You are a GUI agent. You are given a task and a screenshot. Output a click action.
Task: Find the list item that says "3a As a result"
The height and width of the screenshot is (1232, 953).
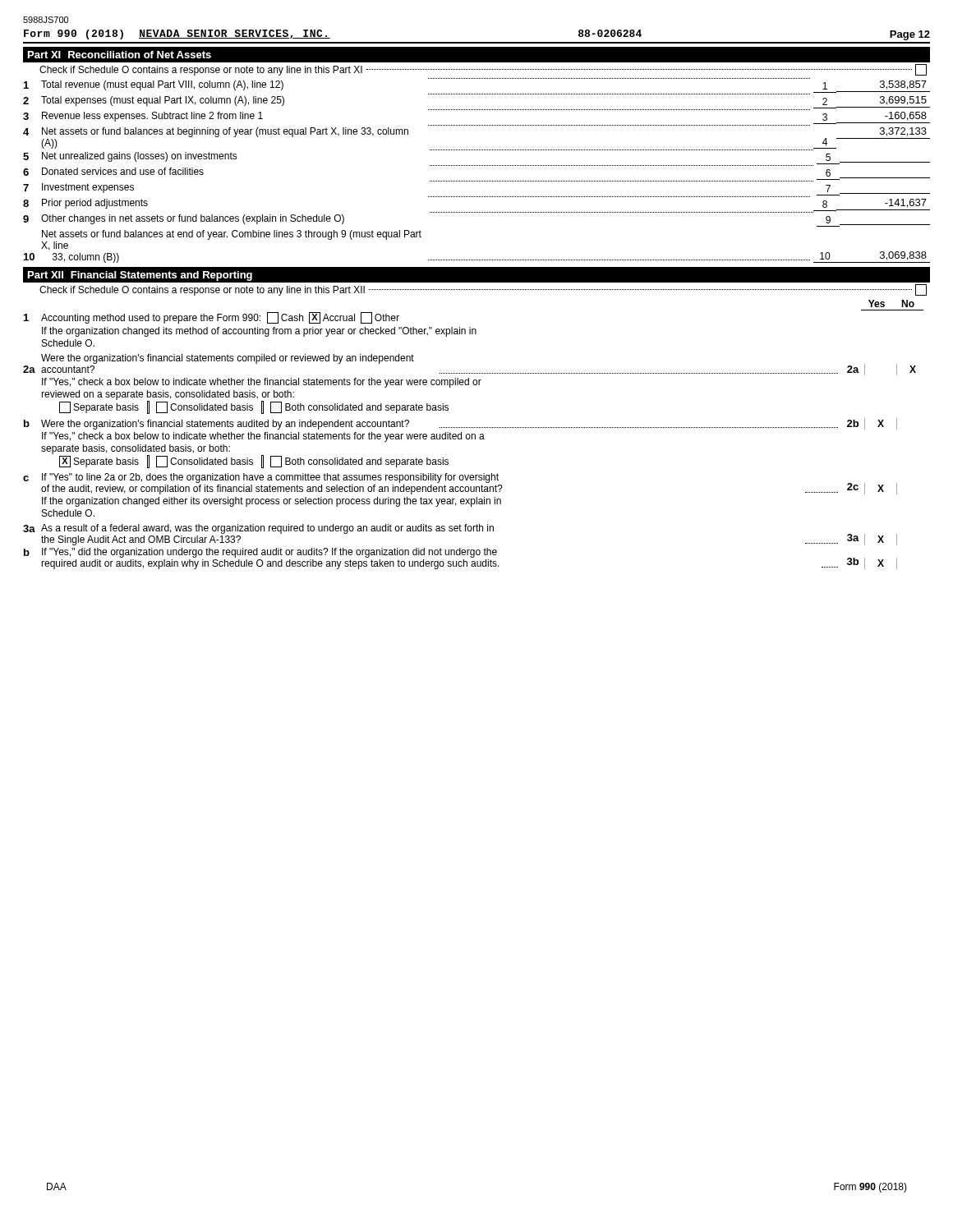(x=476, y=534)
